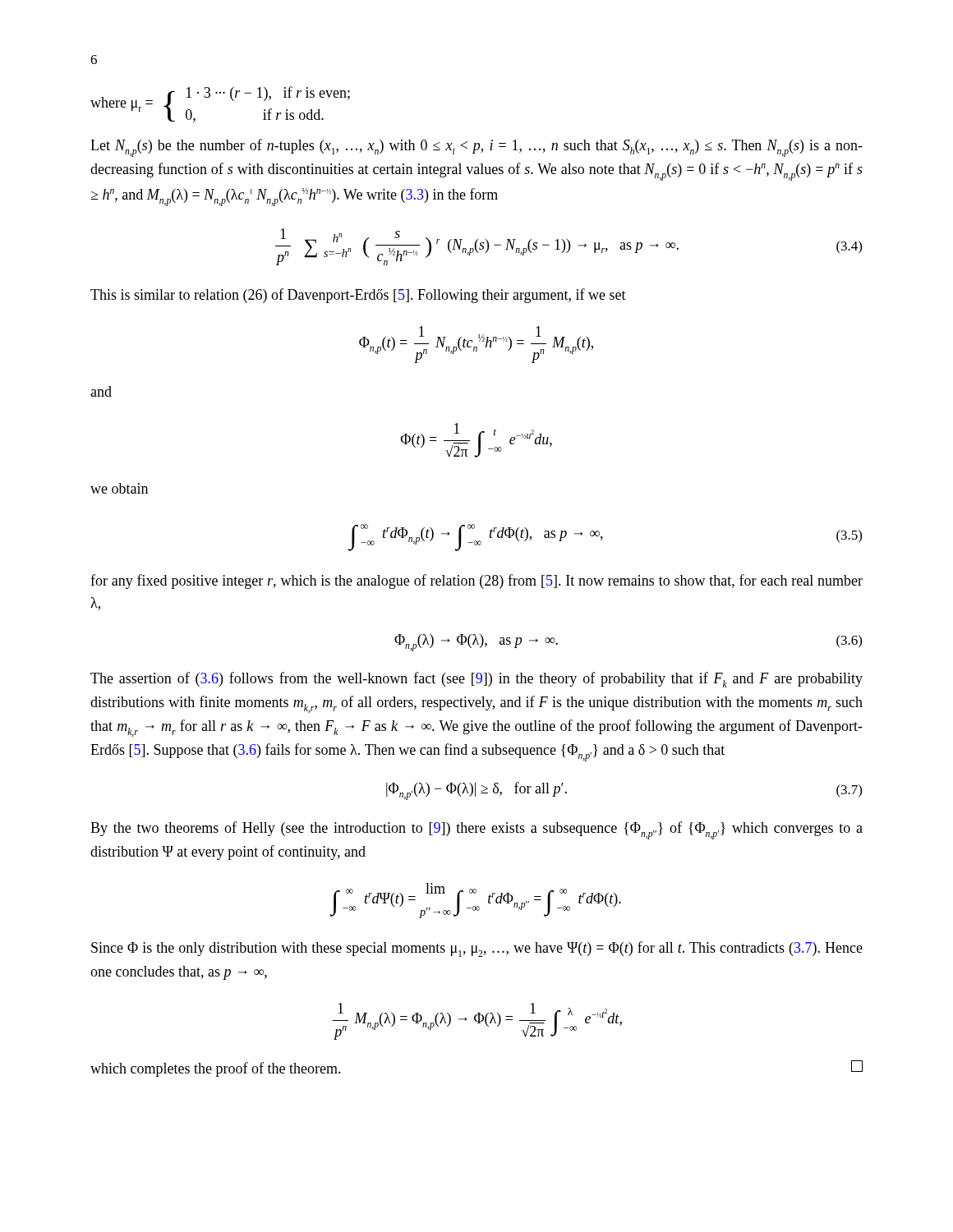
Task: Point to the text block starting "|Φn,p′(λ) − Φ(λ)|"
Action: (x=476, y=790)
